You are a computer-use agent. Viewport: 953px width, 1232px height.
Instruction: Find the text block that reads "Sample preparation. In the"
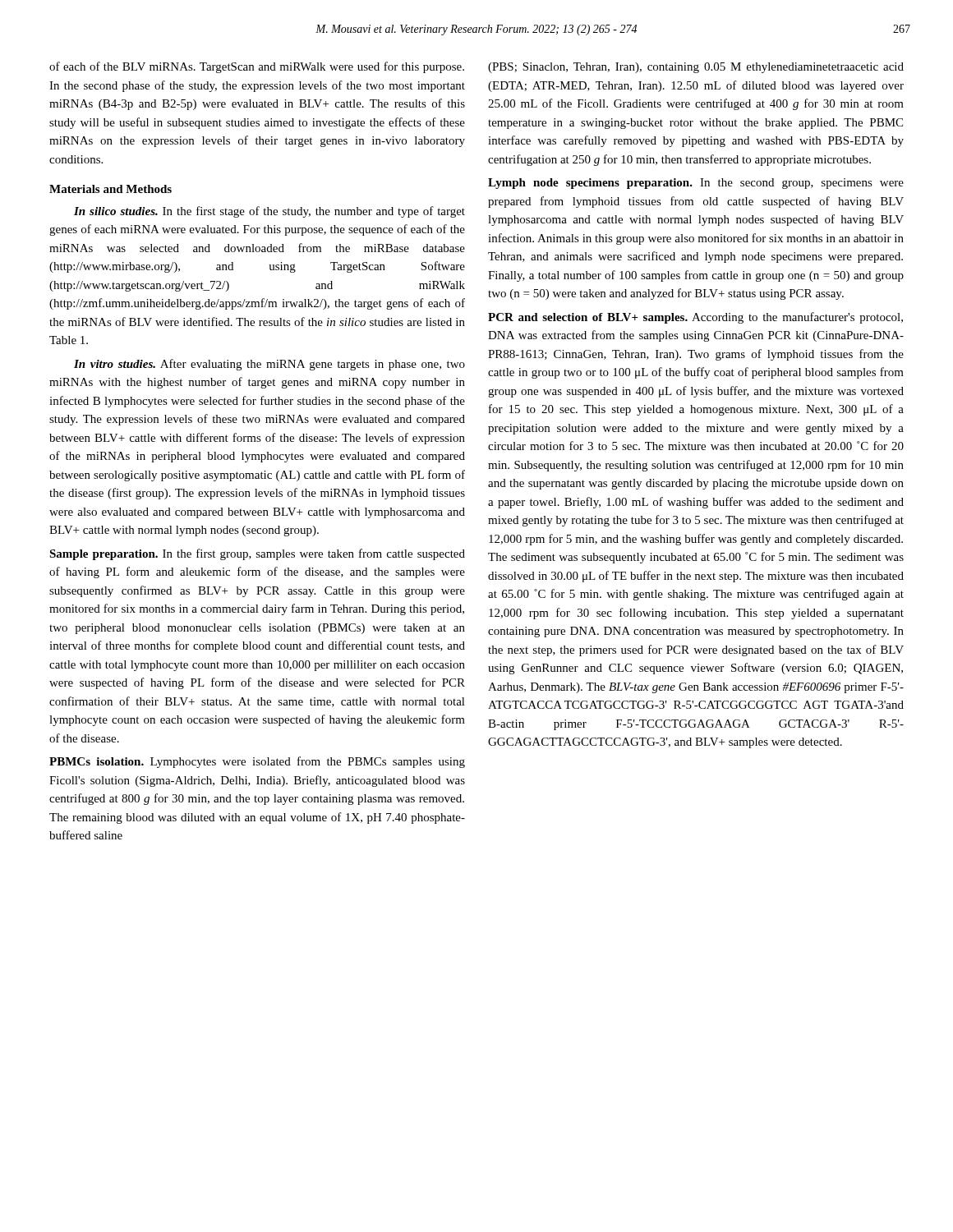point(257,646)
